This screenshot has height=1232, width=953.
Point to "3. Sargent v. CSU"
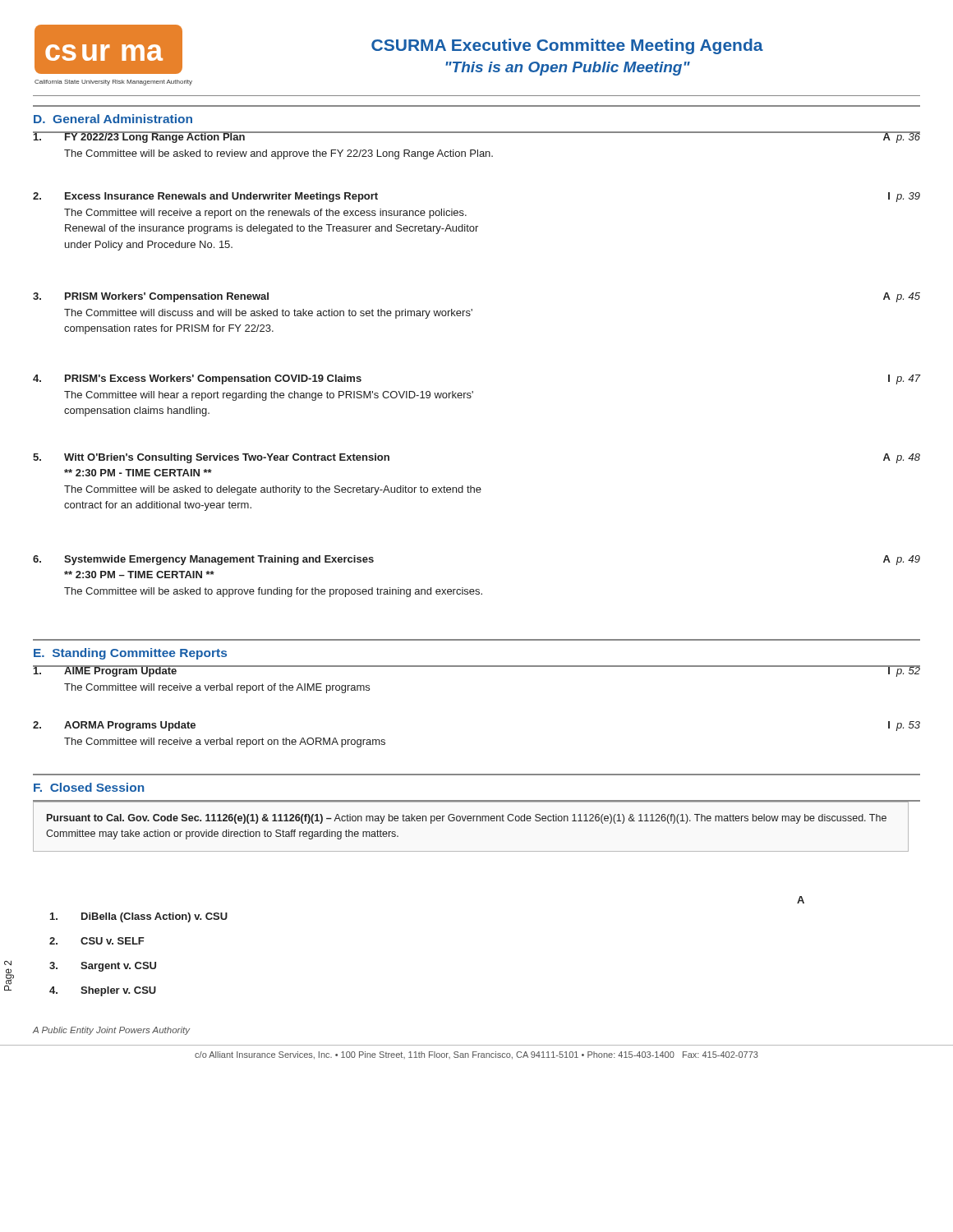coord(103,966)
